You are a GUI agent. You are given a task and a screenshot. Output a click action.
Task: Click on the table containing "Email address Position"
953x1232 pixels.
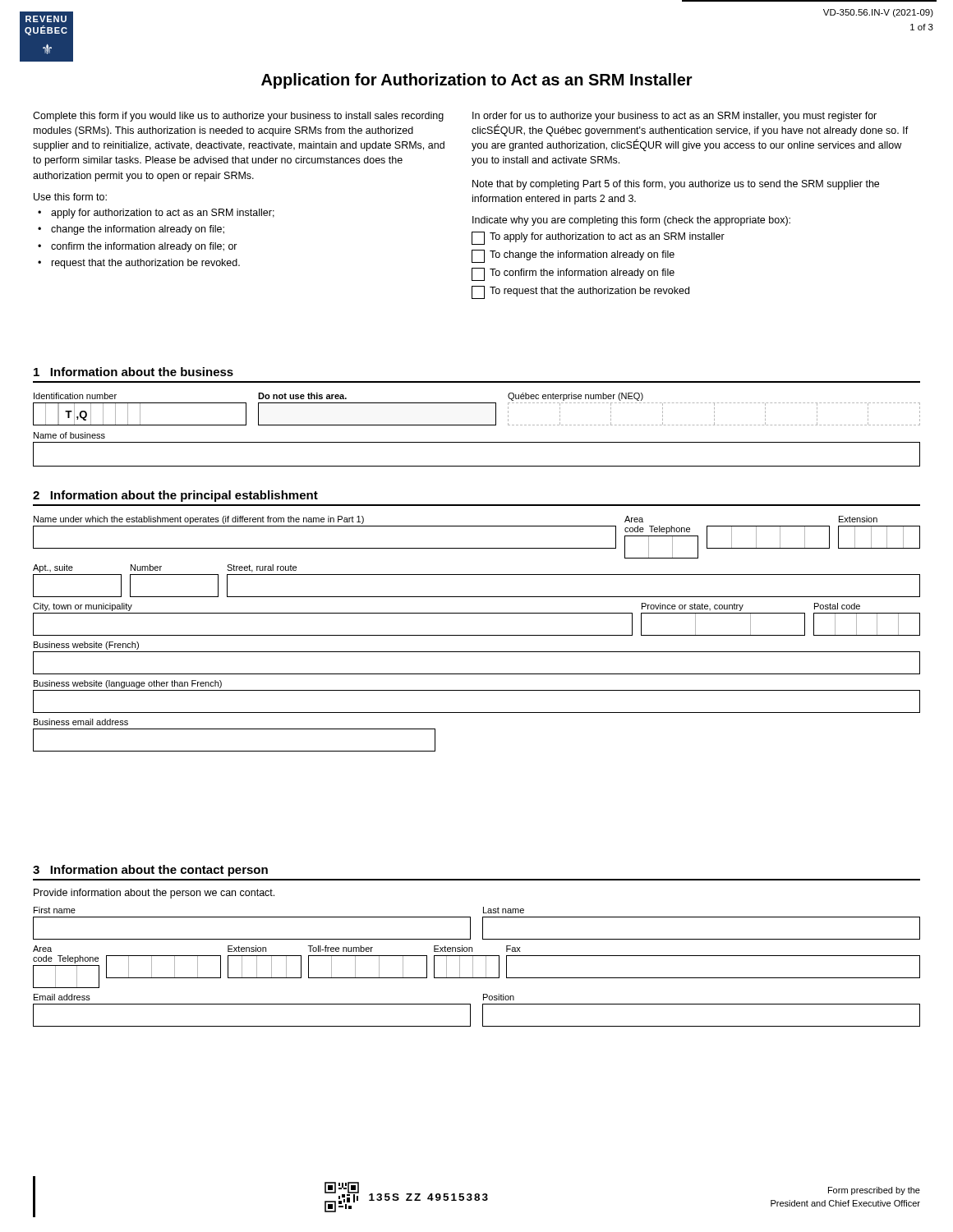pyautogui.click(x=476, y=1009)
